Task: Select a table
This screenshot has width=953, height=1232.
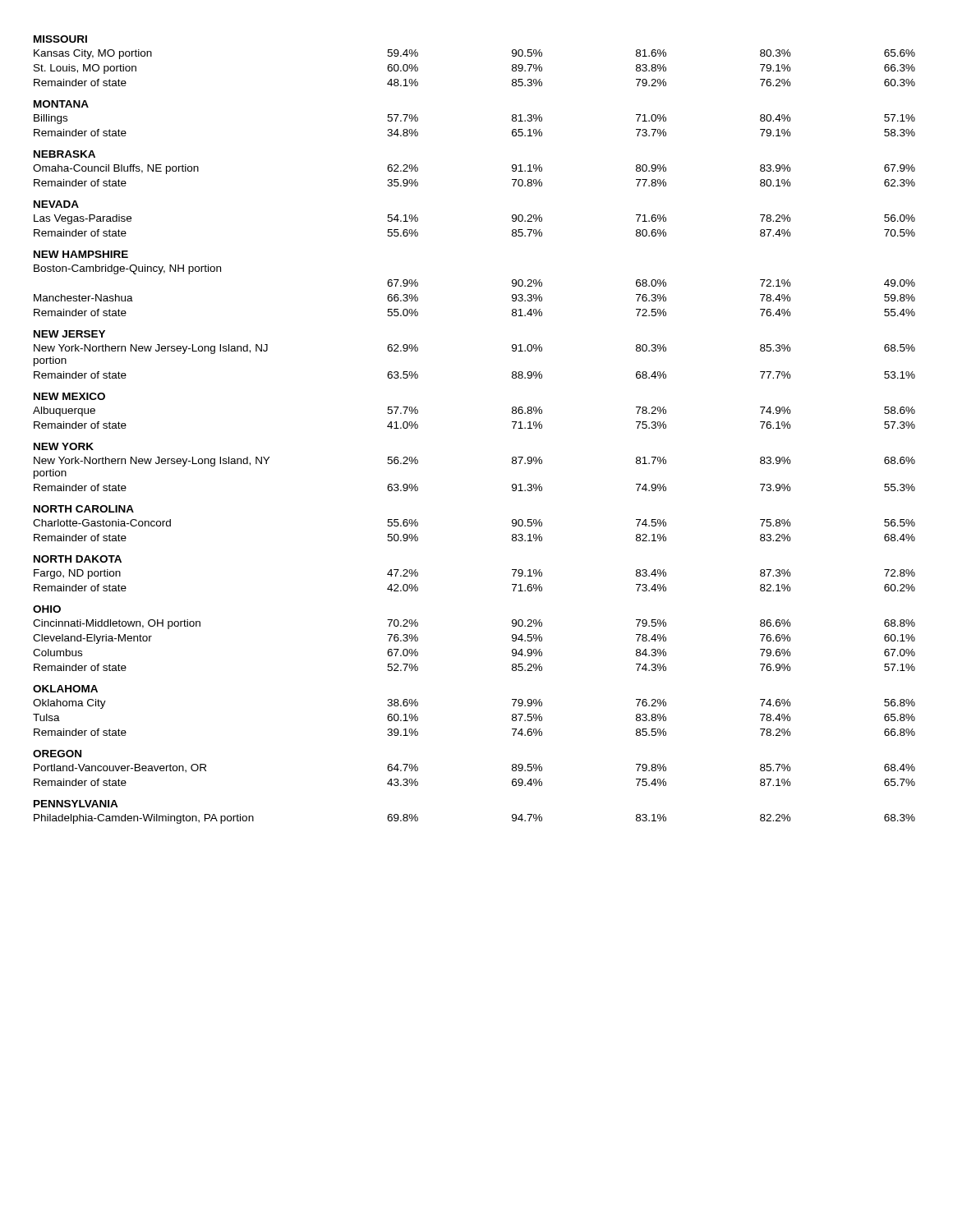Action: [476, 425]
